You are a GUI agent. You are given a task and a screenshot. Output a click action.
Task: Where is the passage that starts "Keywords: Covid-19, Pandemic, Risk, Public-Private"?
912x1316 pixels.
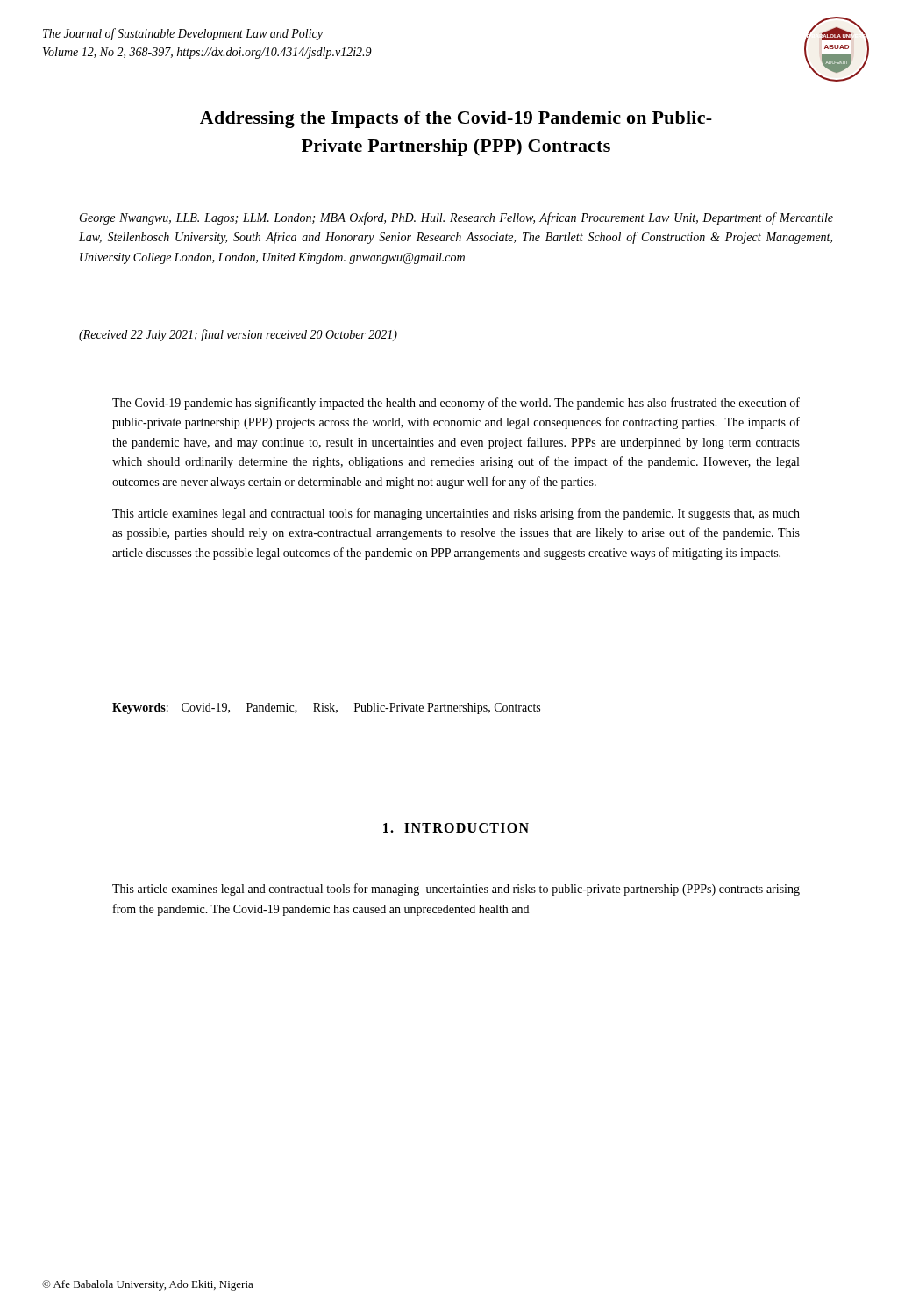456,708
